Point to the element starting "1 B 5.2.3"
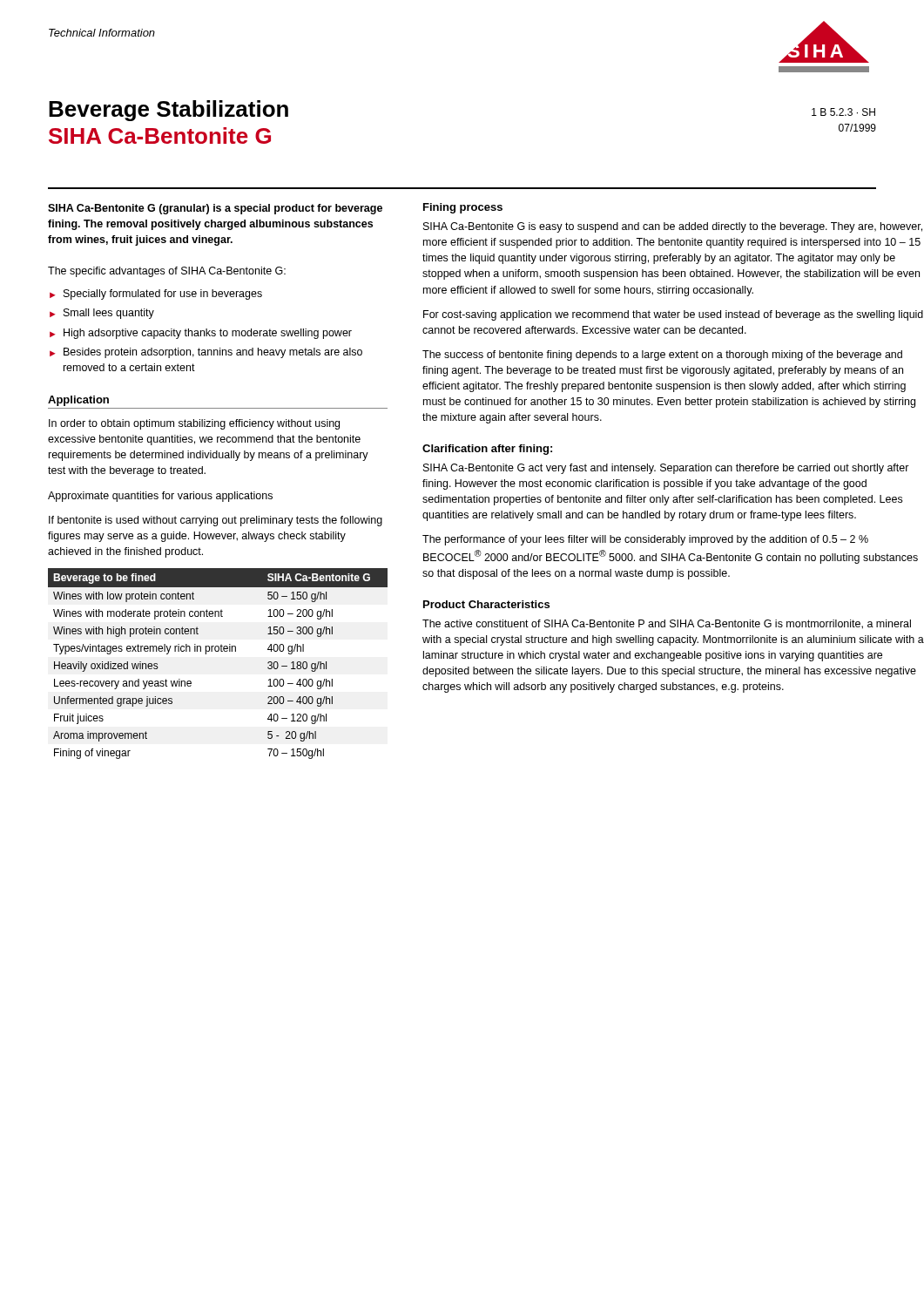The image size is (924, 1307). click(844, 120)
